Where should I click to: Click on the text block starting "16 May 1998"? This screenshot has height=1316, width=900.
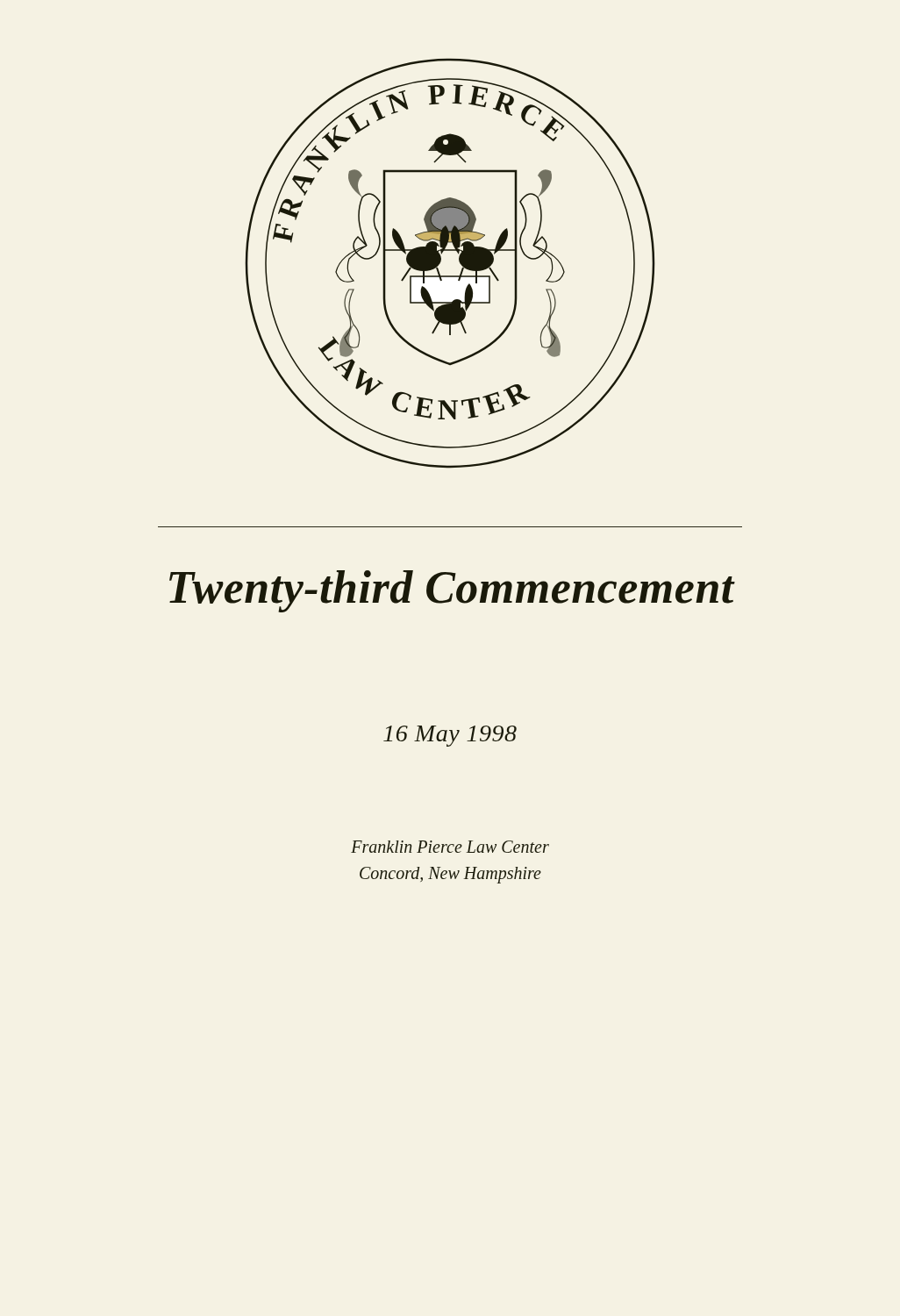pyautogui.click(x=450, y=733)
